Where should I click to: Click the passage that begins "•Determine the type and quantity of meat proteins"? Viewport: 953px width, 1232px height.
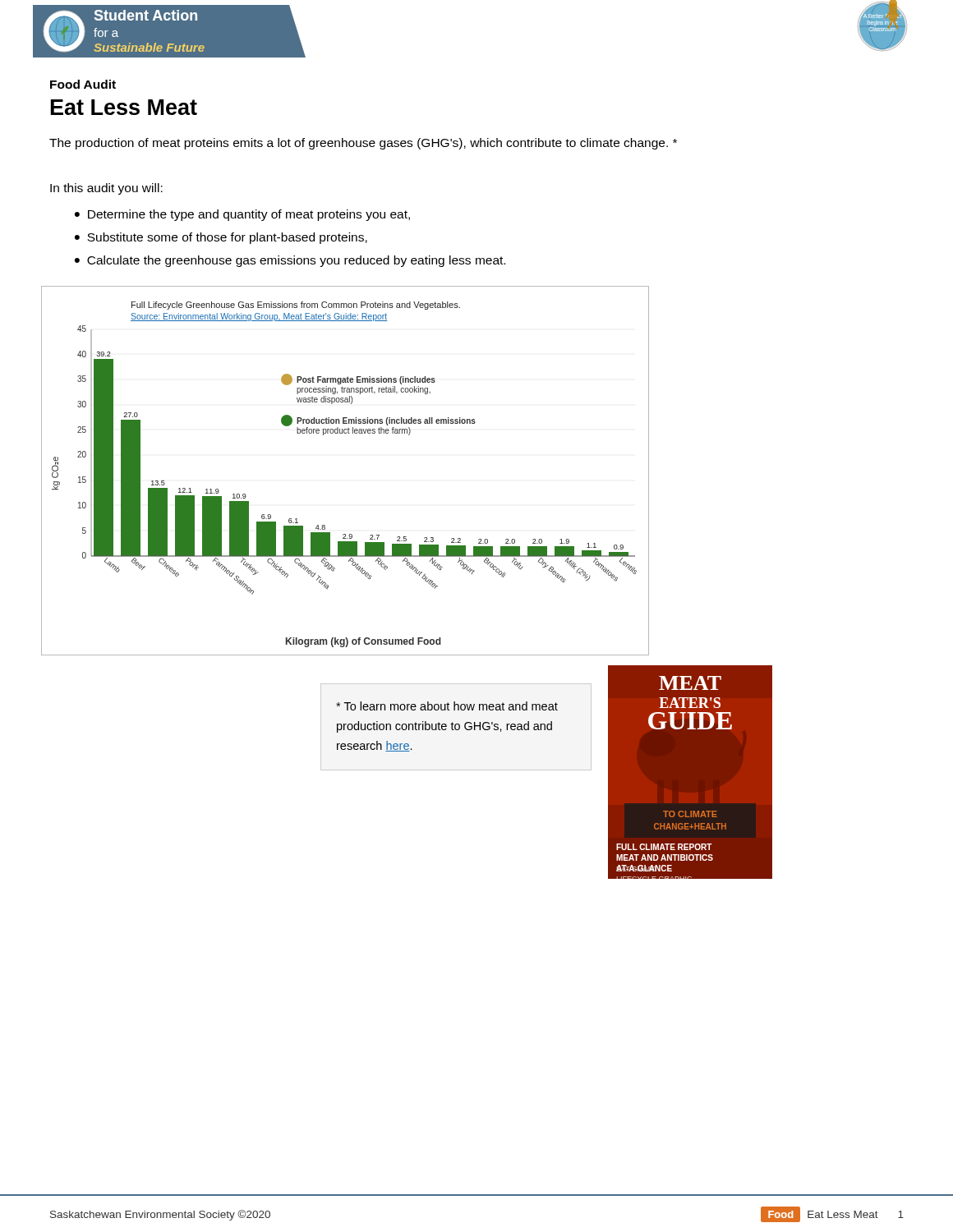coord(242,214)
